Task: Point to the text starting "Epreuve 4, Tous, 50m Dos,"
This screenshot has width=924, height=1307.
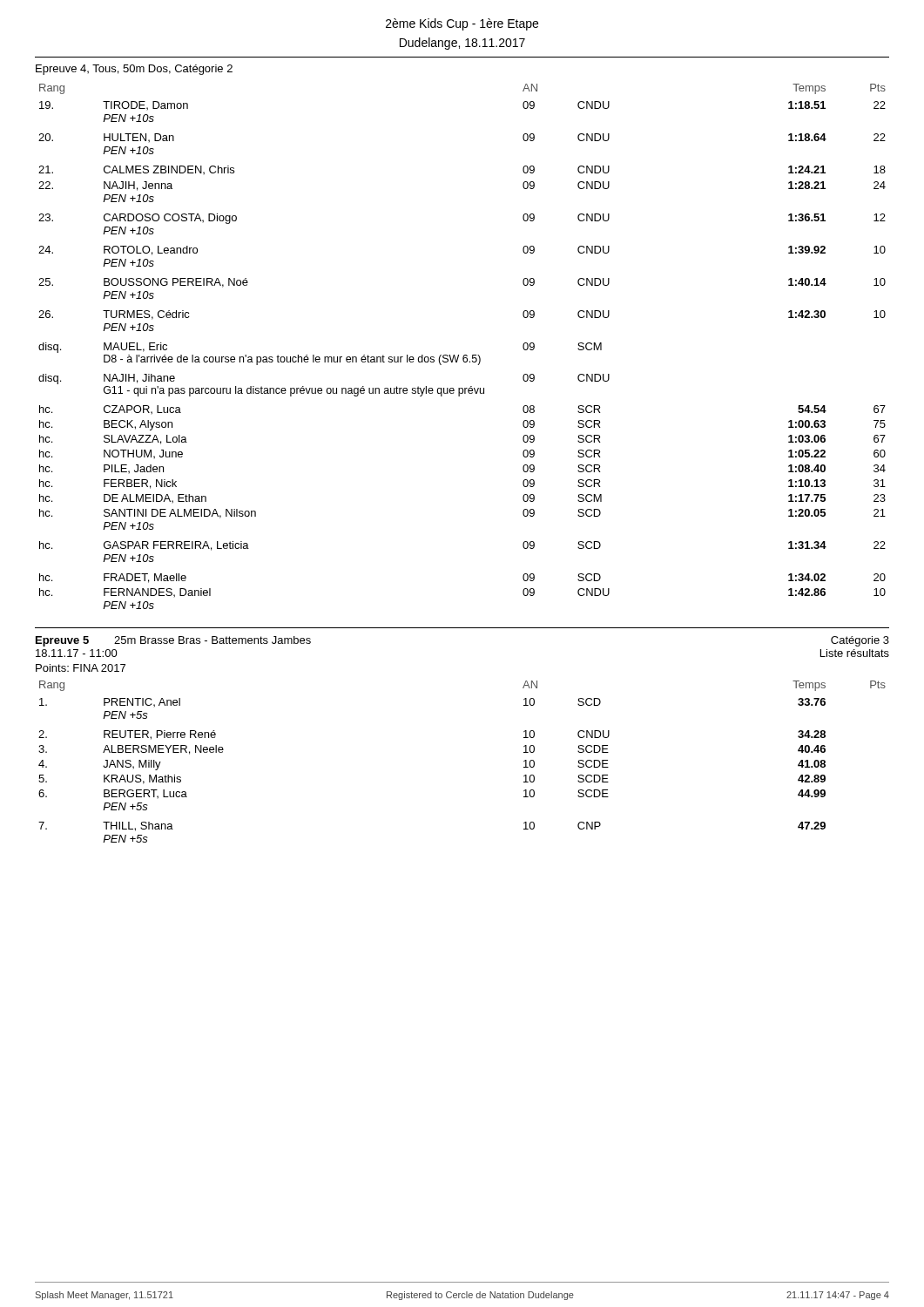Action: [134, 68]
